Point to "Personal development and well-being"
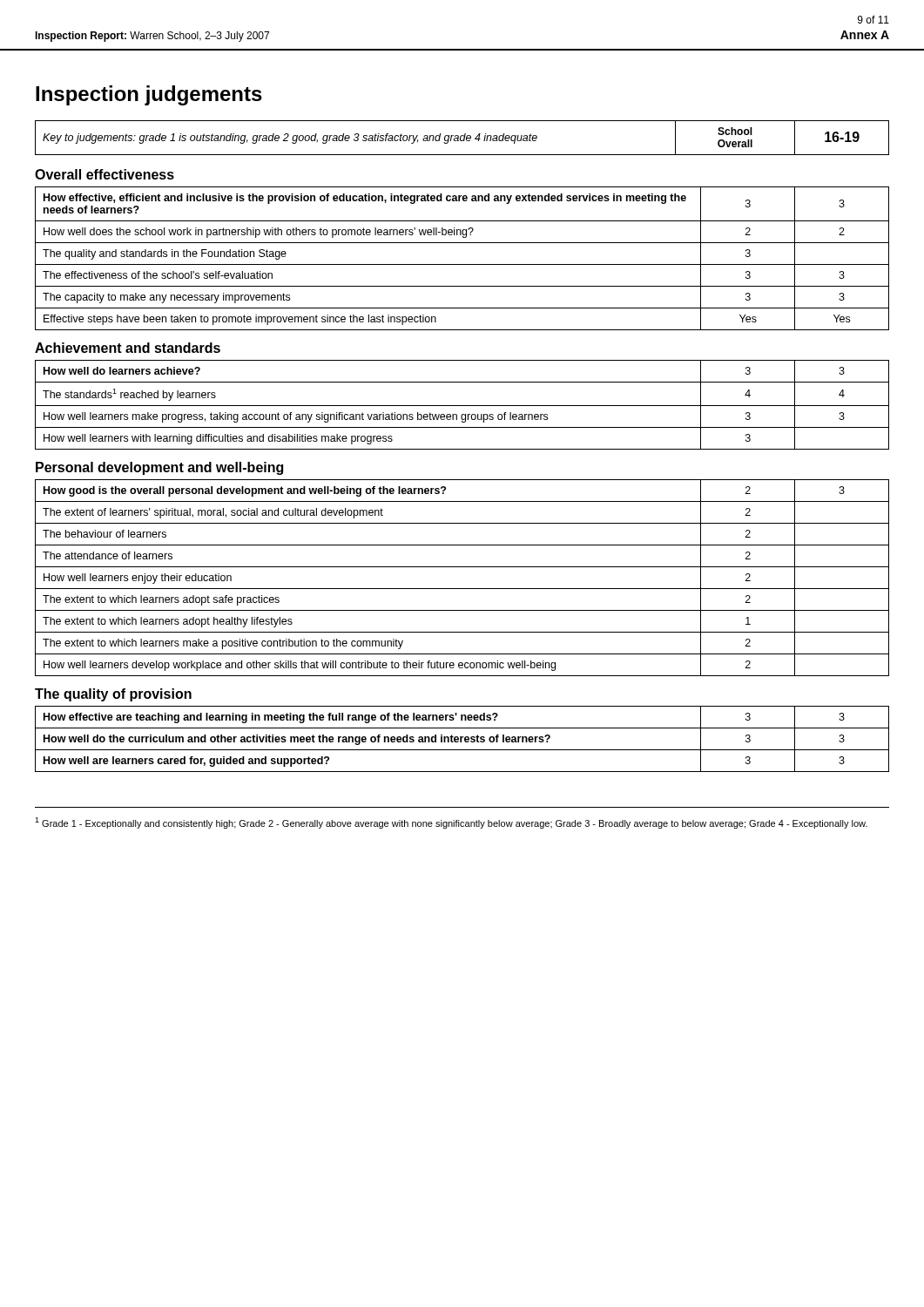The image size is (924, 1307). click(159, 468)
